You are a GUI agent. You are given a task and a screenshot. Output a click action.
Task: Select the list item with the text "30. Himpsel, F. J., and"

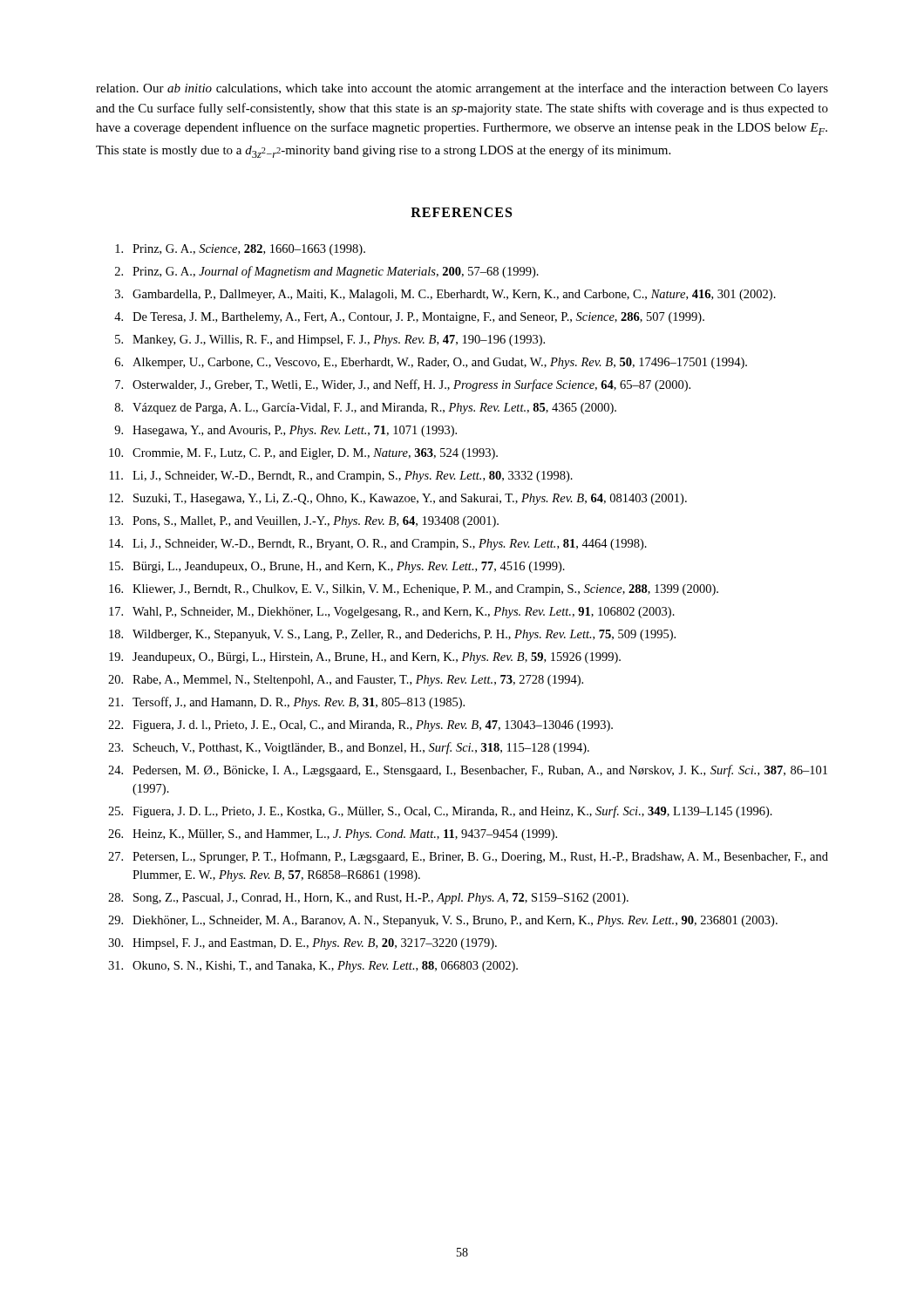[462, 943]
